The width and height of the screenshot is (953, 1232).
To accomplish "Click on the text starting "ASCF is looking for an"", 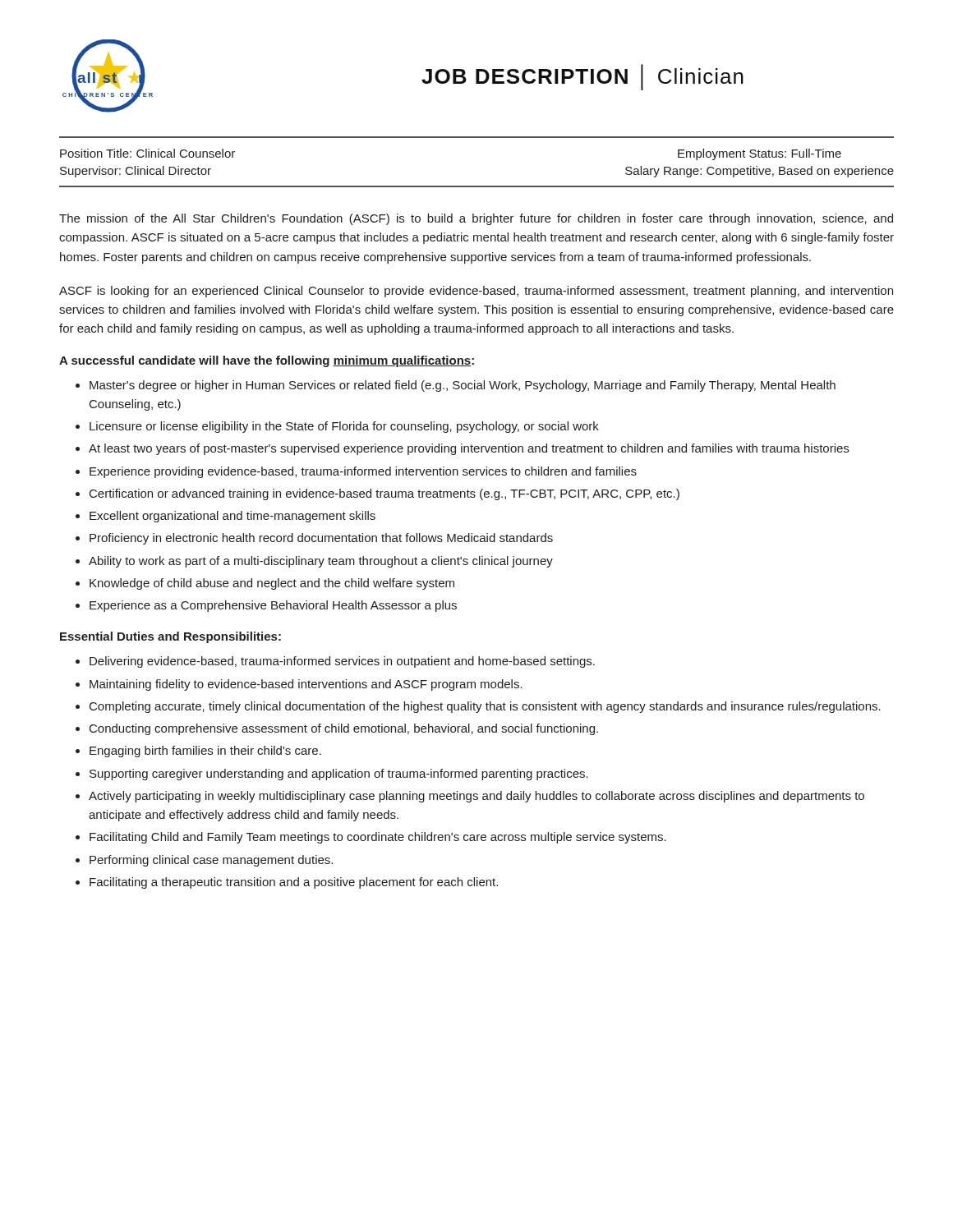I will (476, 309).
